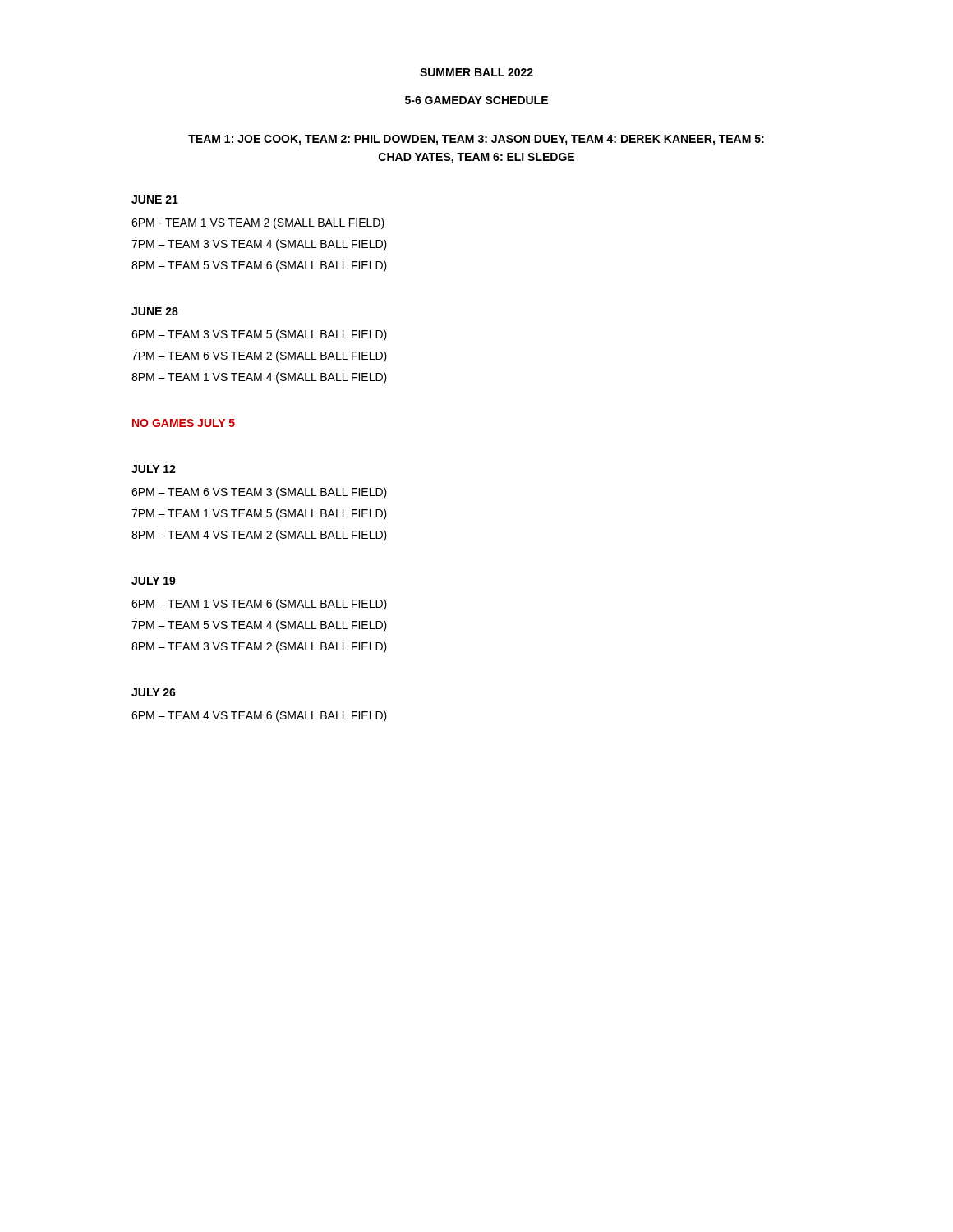Viewport: 953px width, 1232px height.
Task: Select the section header with the text "JULY 19"
Action: tap(153, 581)
